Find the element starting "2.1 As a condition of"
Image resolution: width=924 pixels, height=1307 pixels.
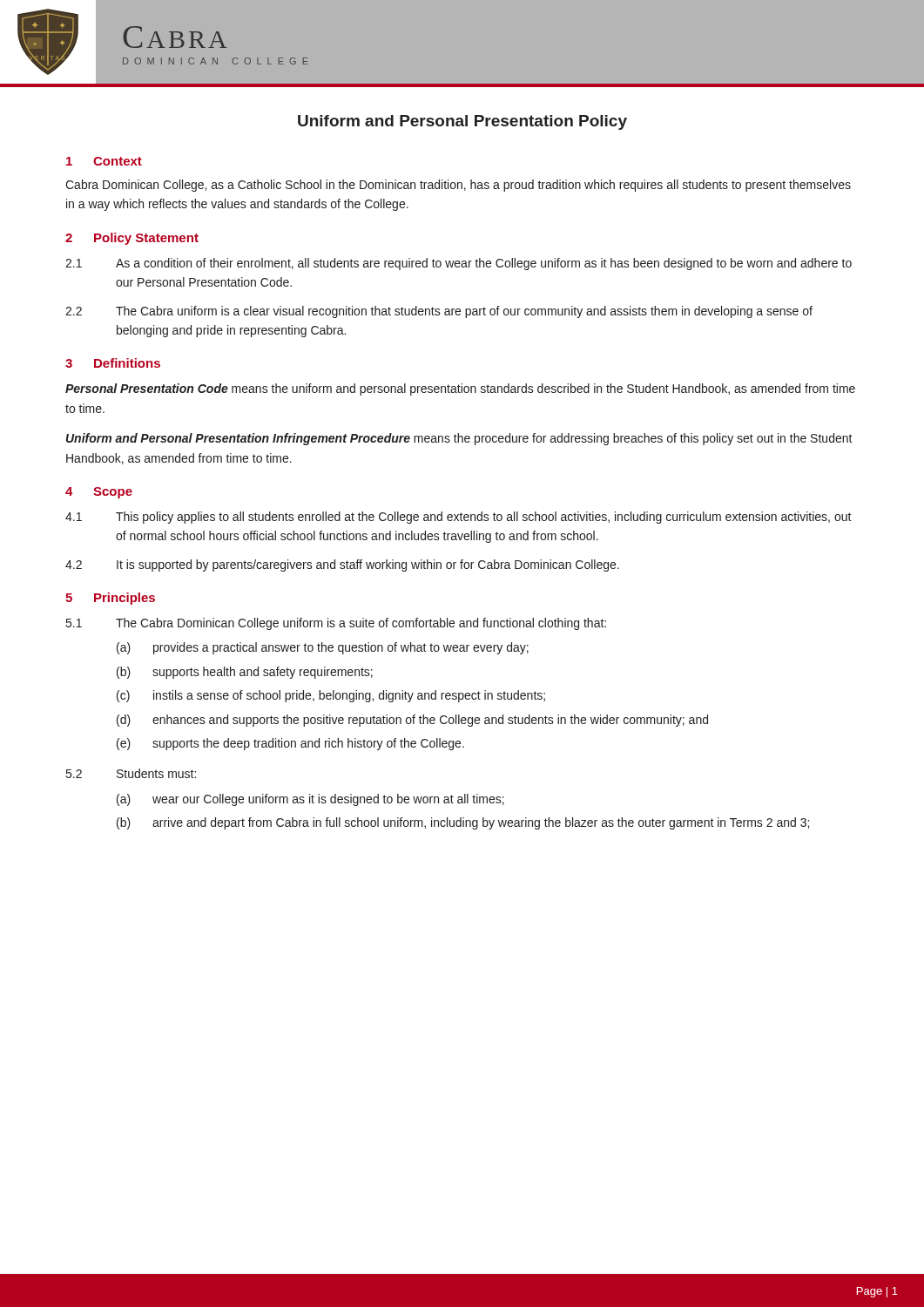point(462,273)
